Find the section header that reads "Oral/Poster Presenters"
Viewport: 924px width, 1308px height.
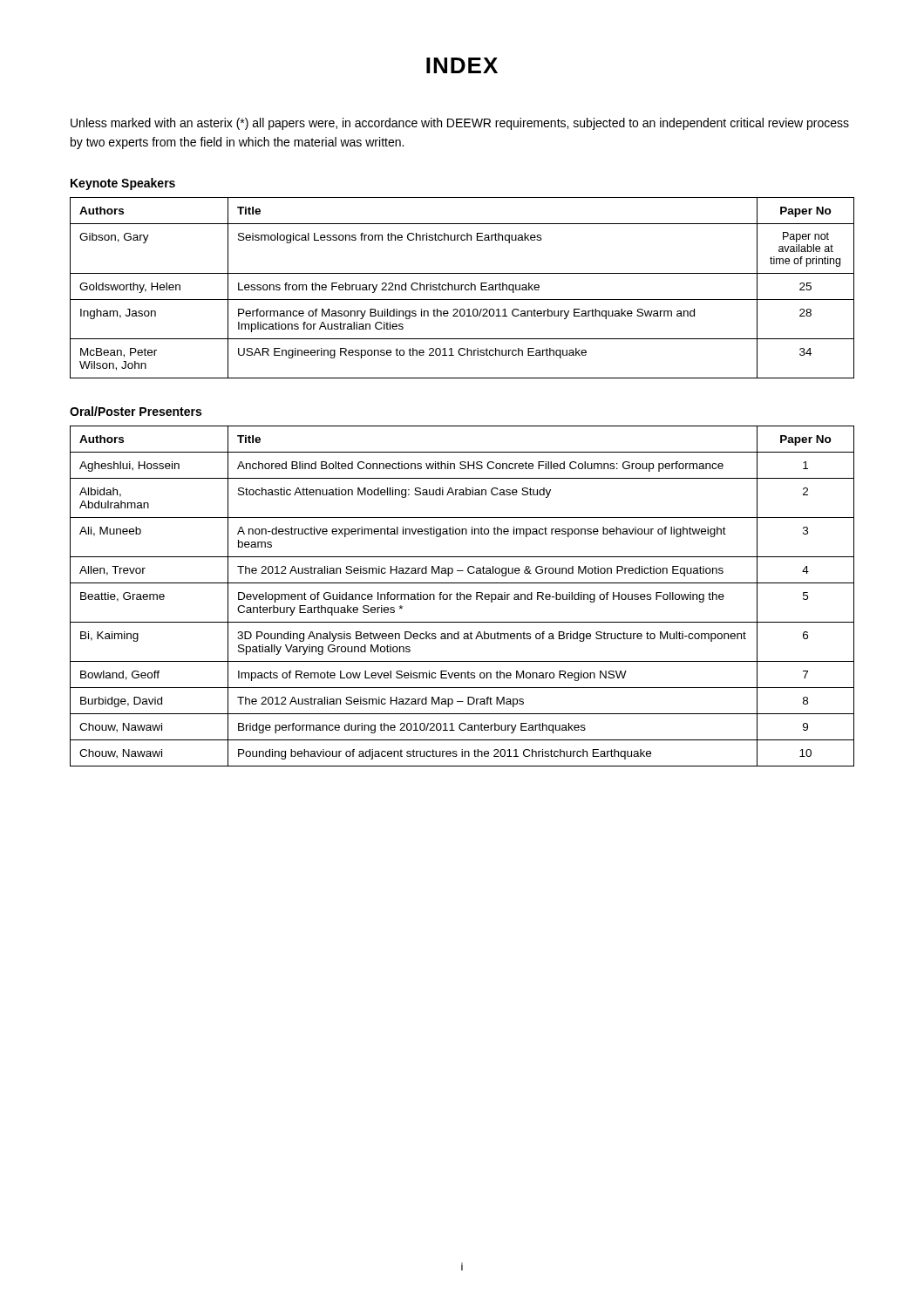pos(136,412)
